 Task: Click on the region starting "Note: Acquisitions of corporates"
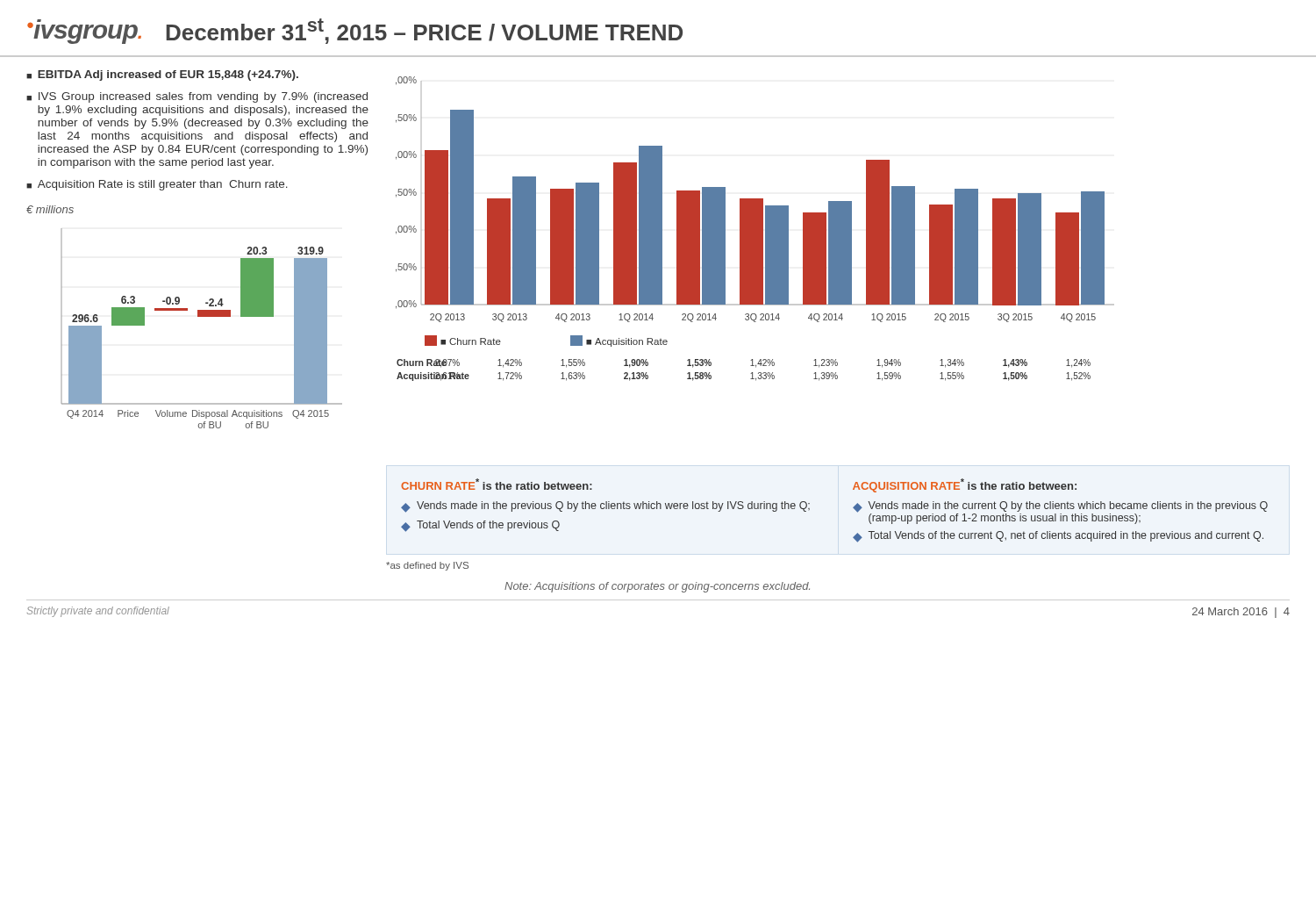tap(658, 586)
